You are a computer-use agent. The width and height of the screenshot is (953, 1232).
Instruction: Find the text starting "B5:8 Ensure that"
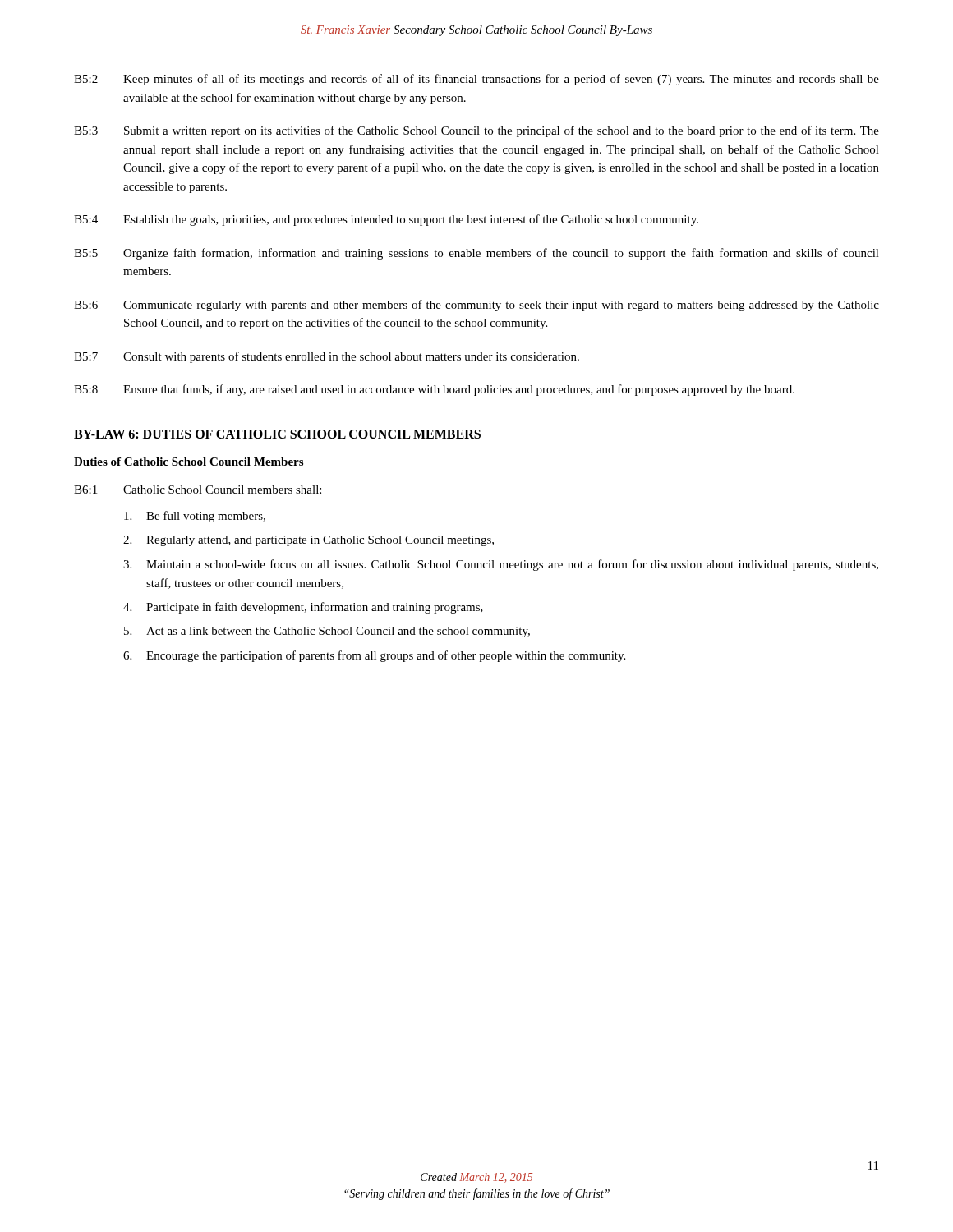click(x=476, y=390)
